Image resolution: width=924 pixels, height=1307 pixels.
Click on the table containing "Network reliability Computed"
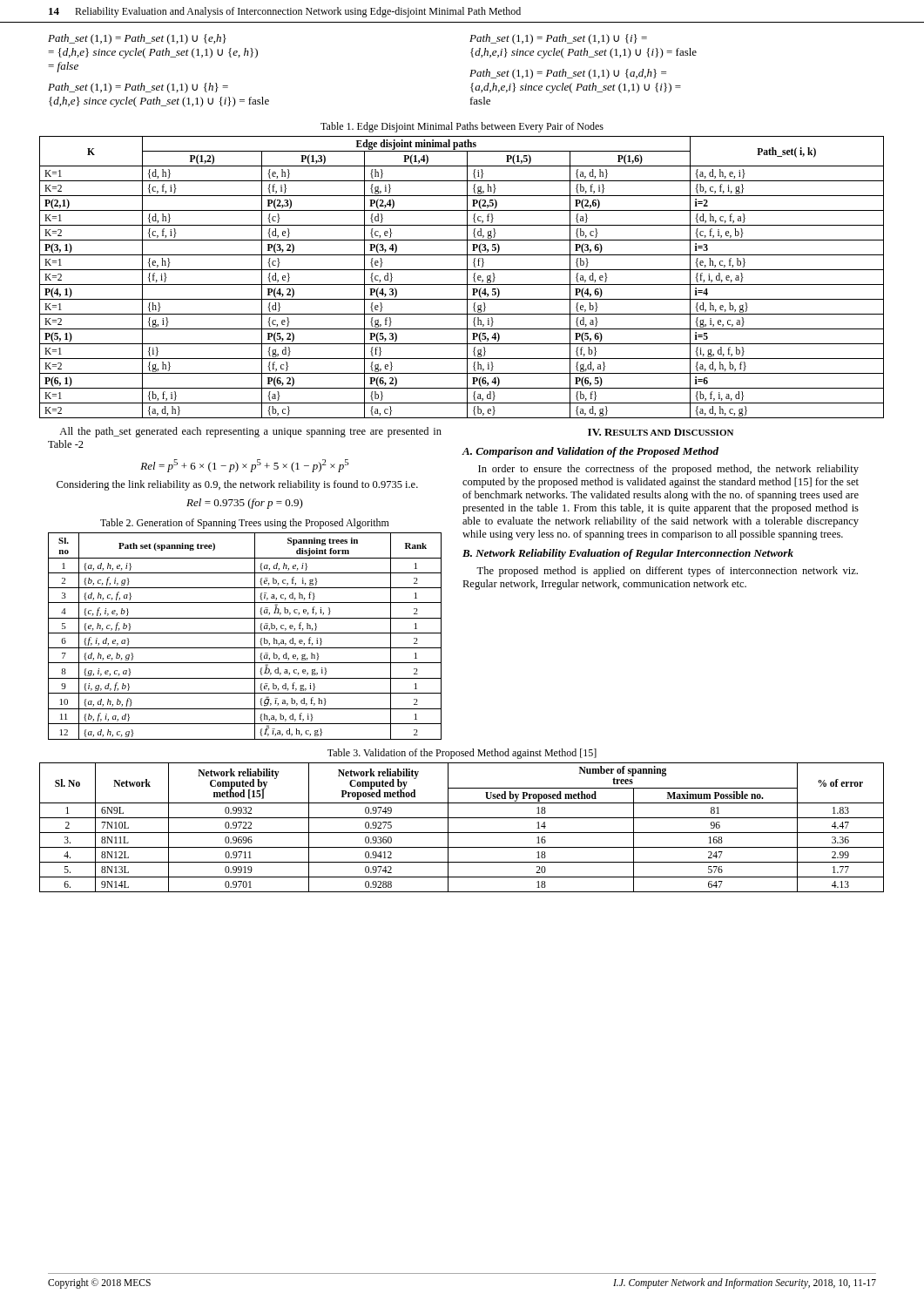pyautogui.click(x=462, y=828)
